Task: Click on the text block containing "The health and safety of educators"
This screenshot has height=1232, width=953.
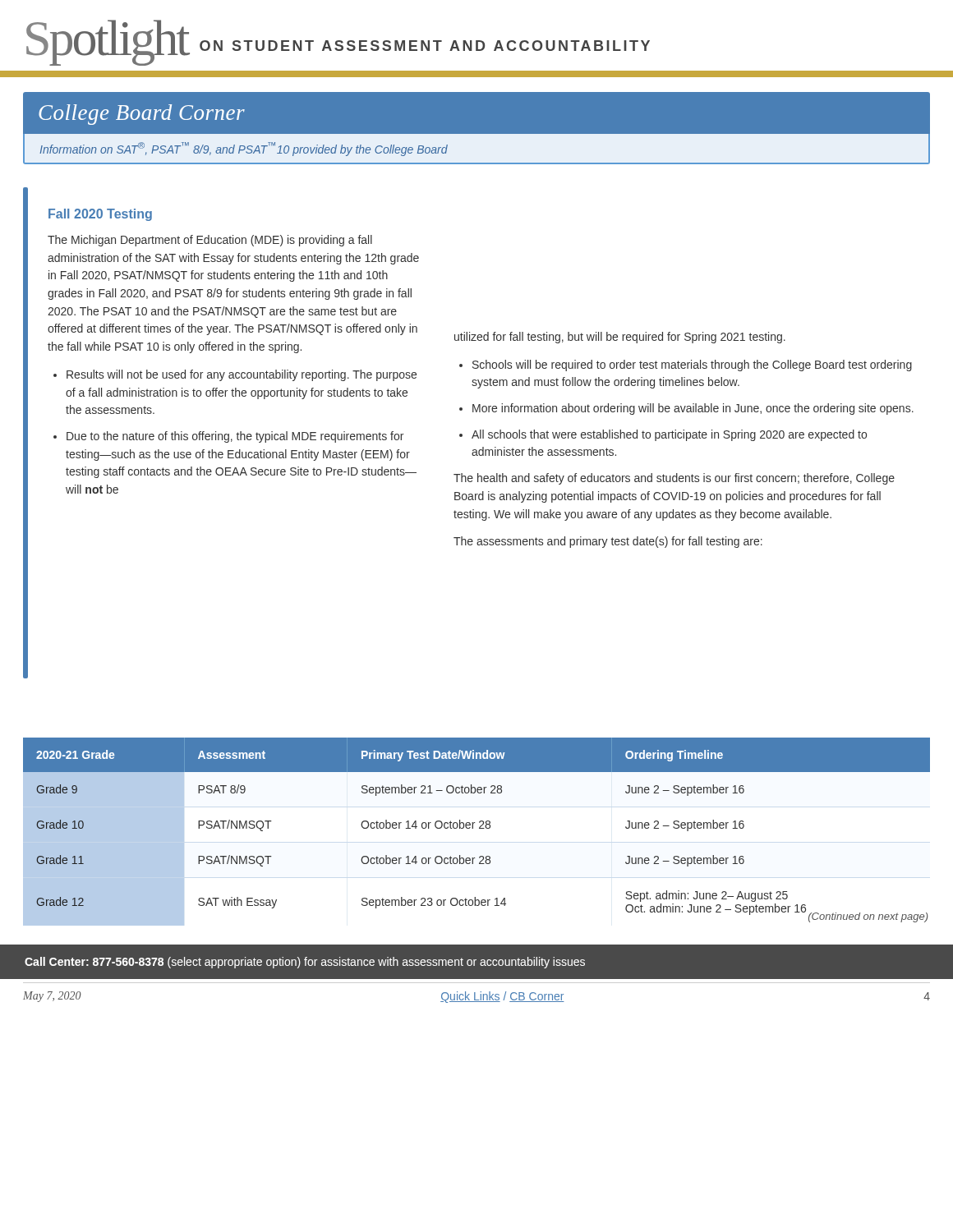Action: 674,496
